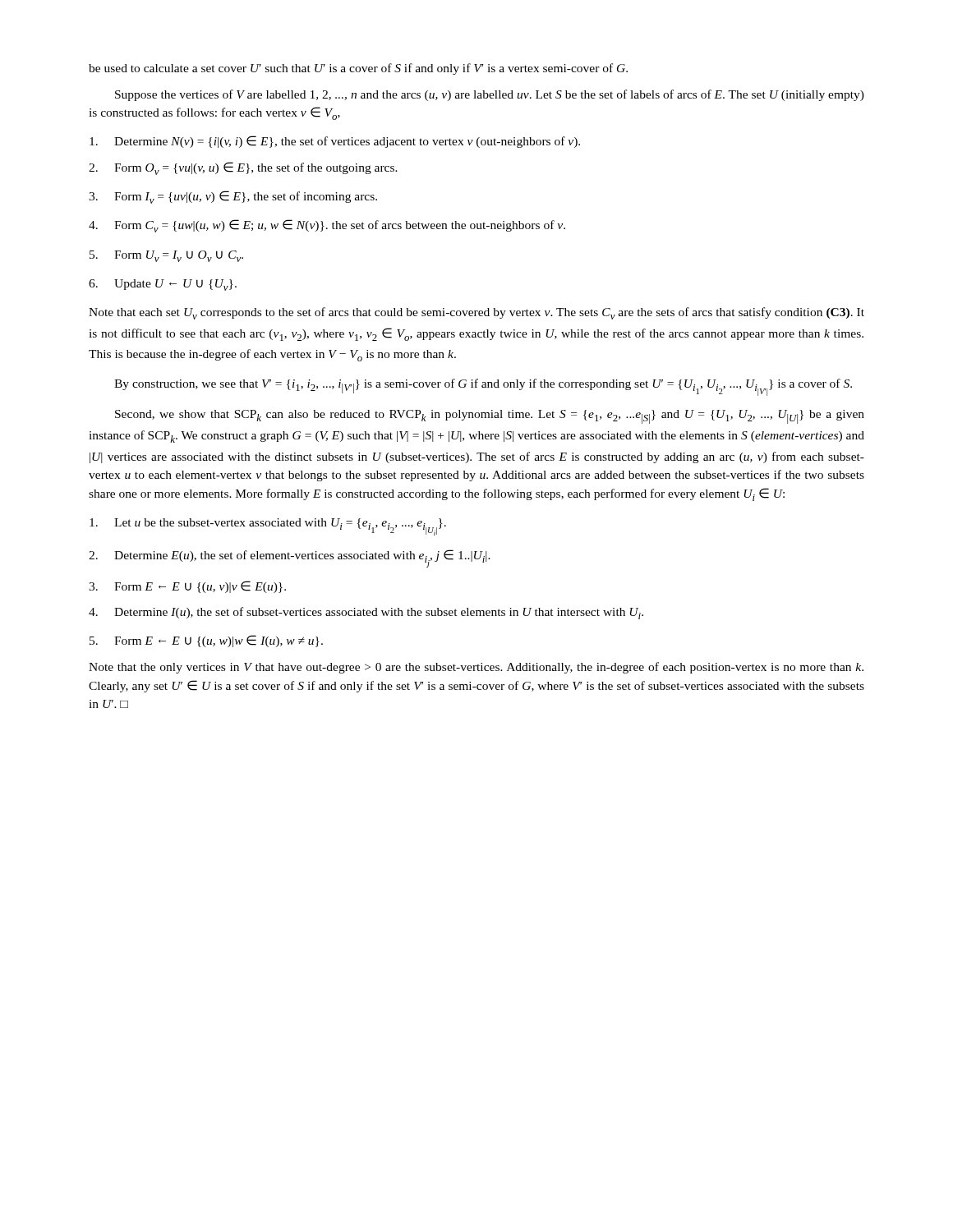Where is the passage that starts "5. Form Uv = Iv ∪ Ov"?
The image size is (953, 1232).
166,256
